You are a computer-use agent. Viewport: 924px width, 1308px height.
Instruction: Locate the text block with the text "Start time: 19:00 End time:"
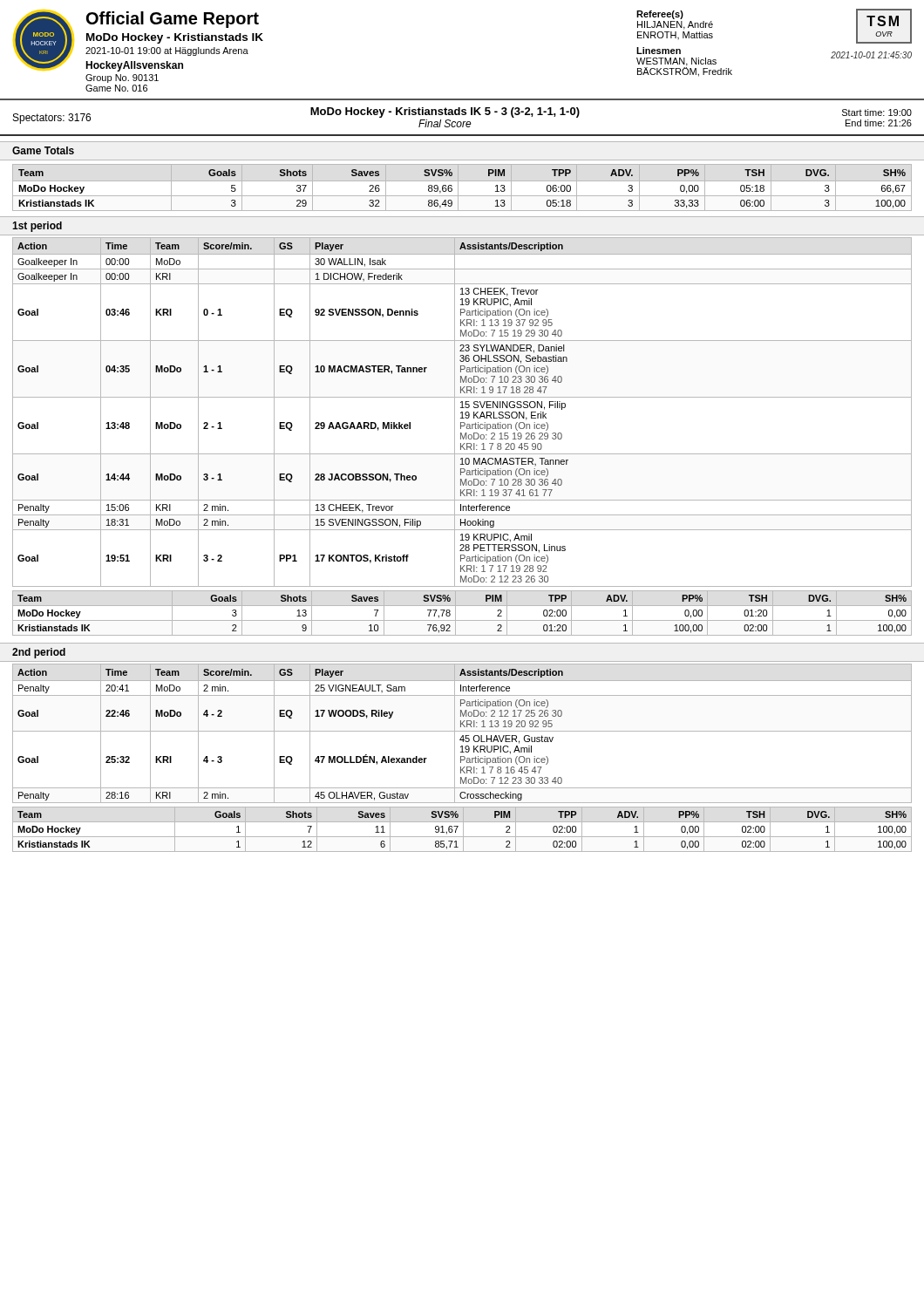click(877, 117)
